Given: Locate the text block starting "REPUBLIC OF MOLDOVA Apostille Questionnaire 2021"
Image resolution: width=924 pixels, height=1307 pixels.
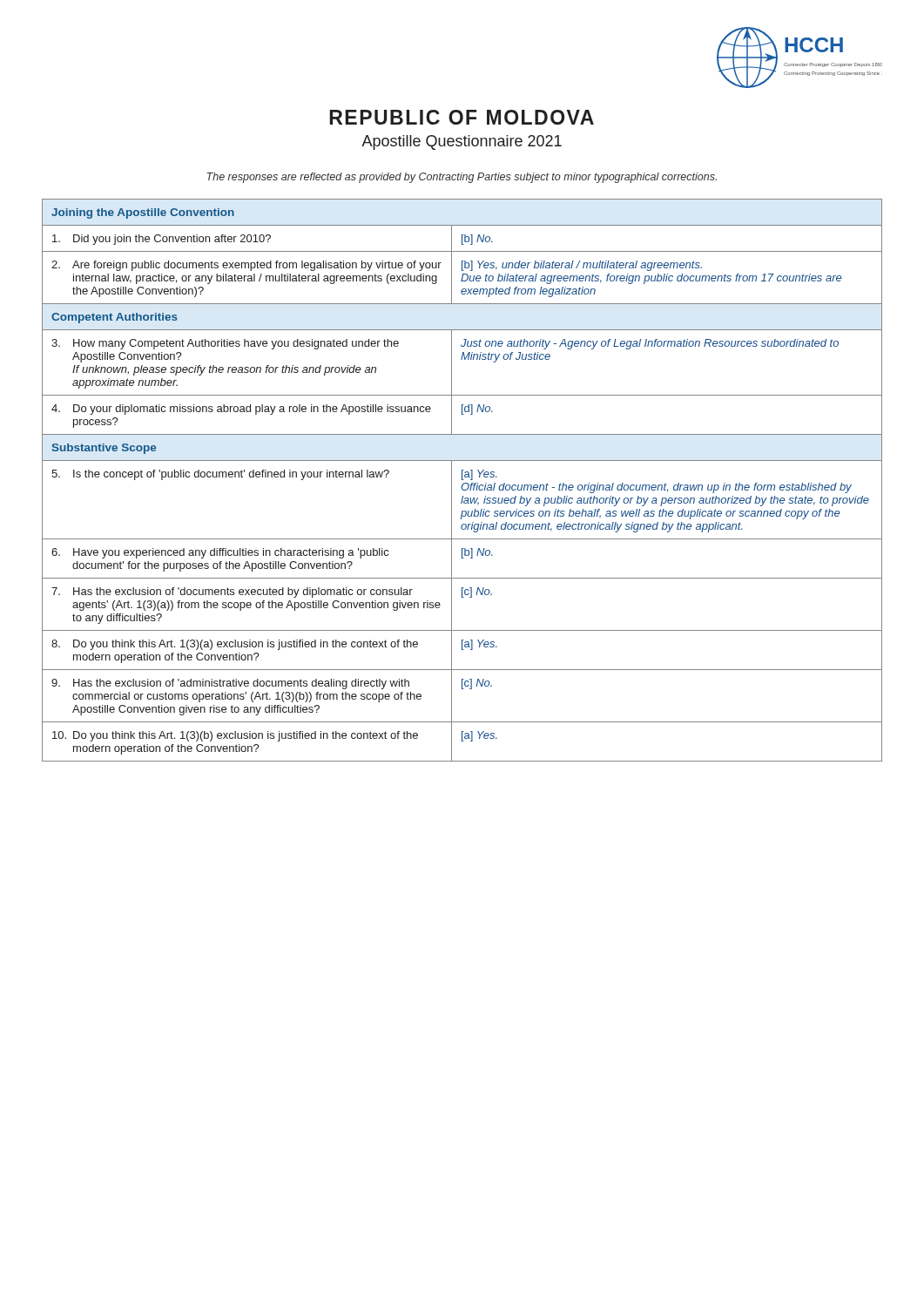Looking at the screenshot, I should pos(462,128).
